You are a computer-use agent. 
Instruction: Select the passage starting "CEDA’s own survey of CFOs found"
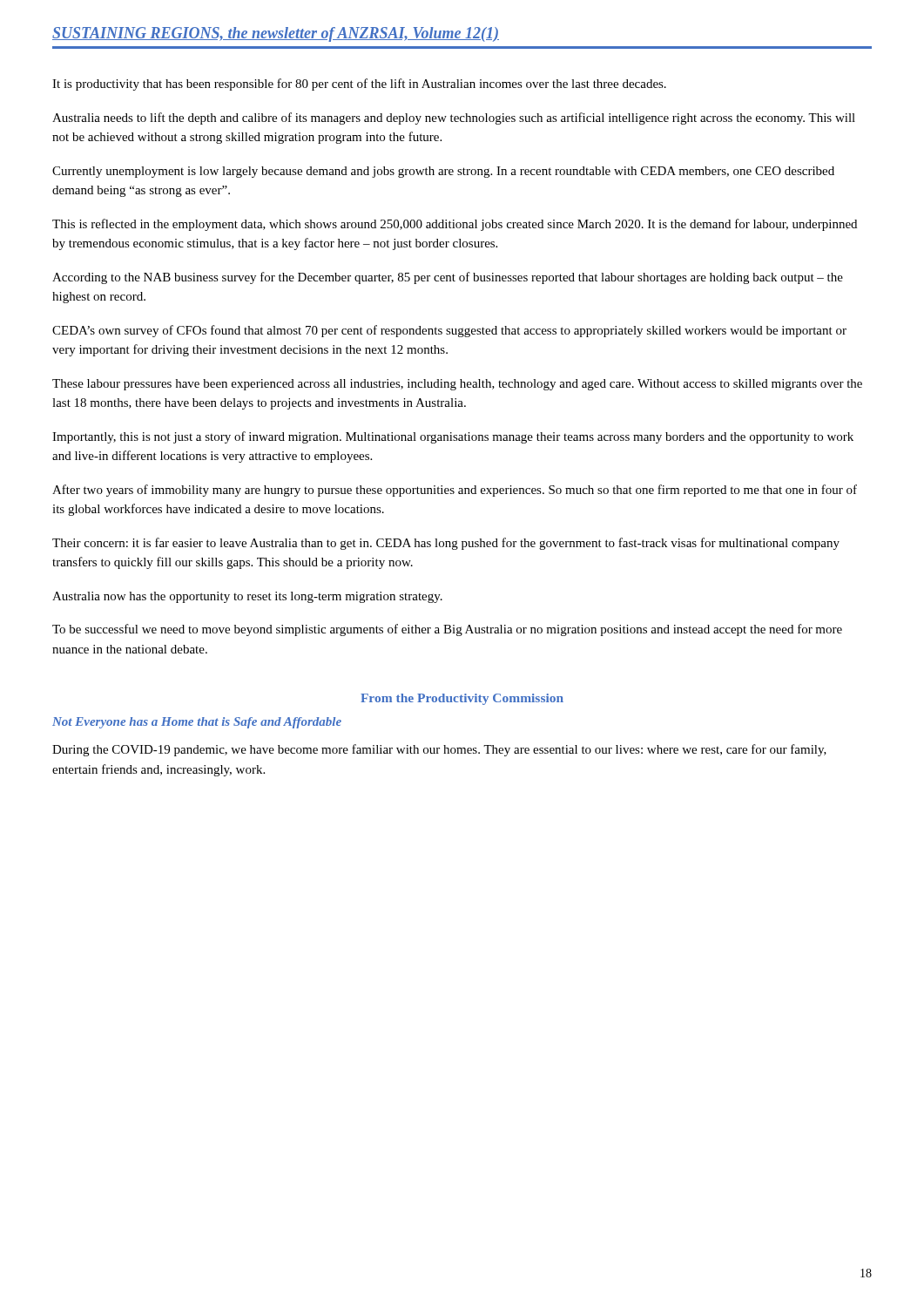[449, 340]
